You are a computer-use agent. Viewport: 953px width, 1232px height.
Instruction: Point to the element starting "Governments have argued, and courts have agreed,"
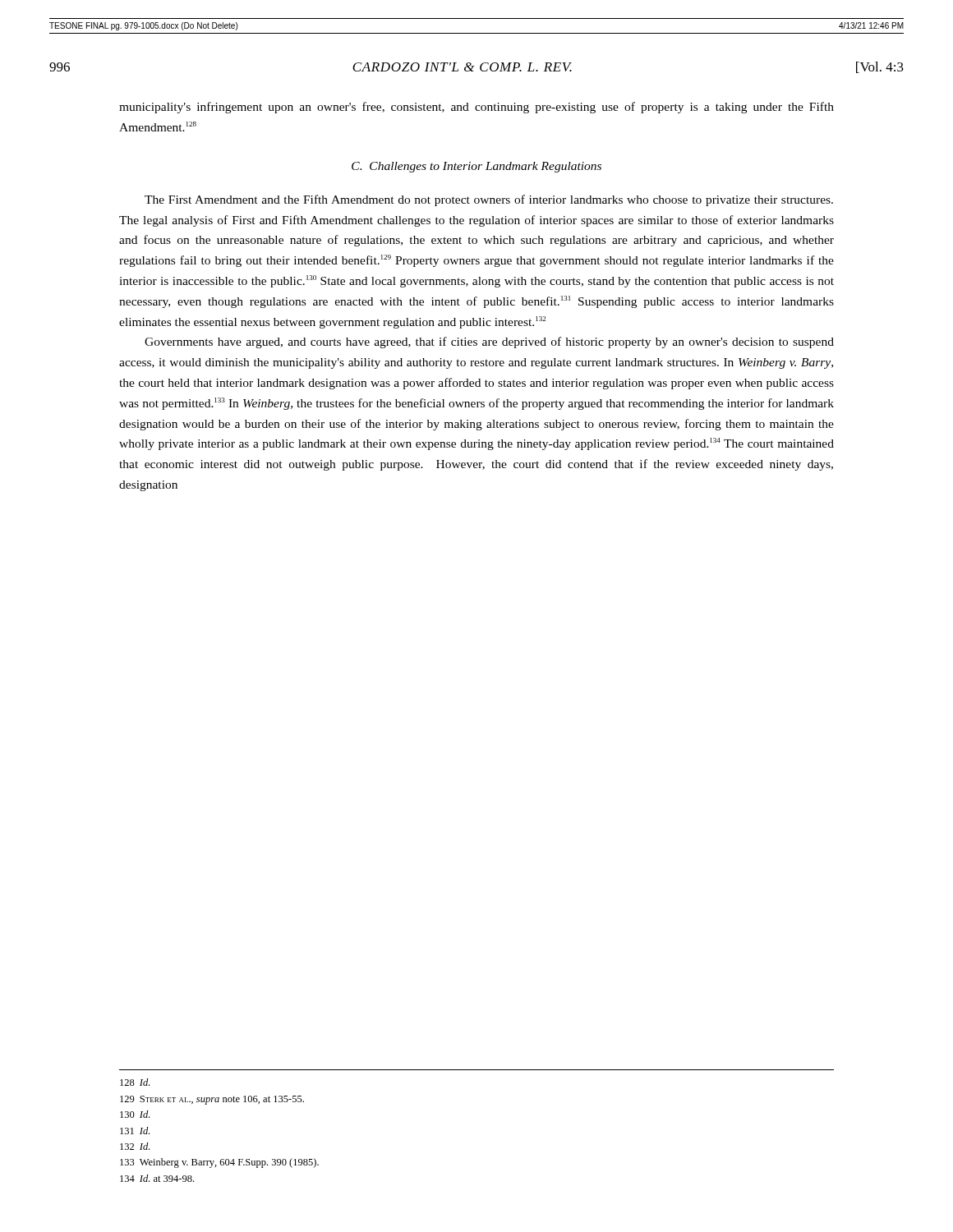coord(476,414)
